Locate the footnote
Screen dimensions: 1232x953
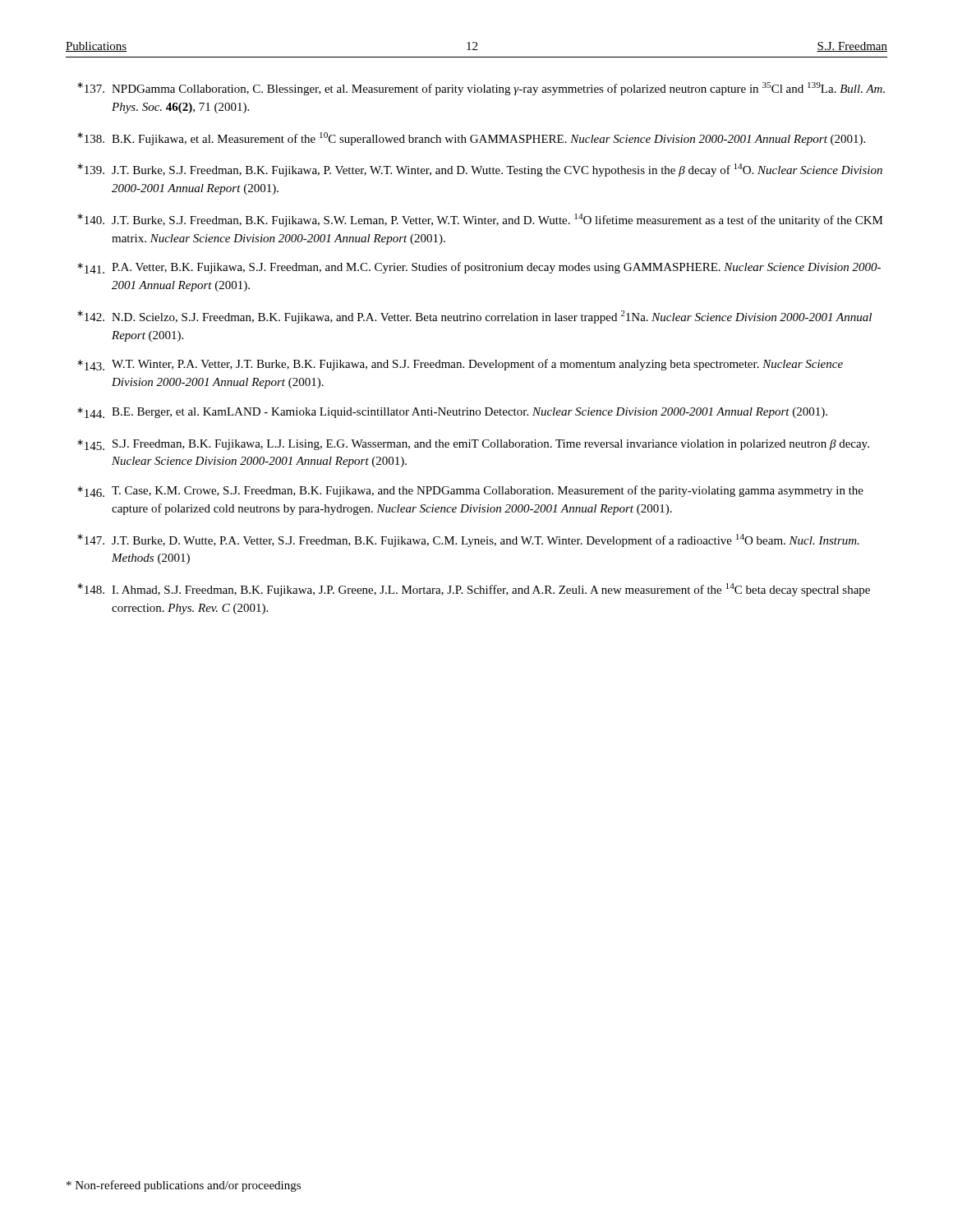[183, 1185]
